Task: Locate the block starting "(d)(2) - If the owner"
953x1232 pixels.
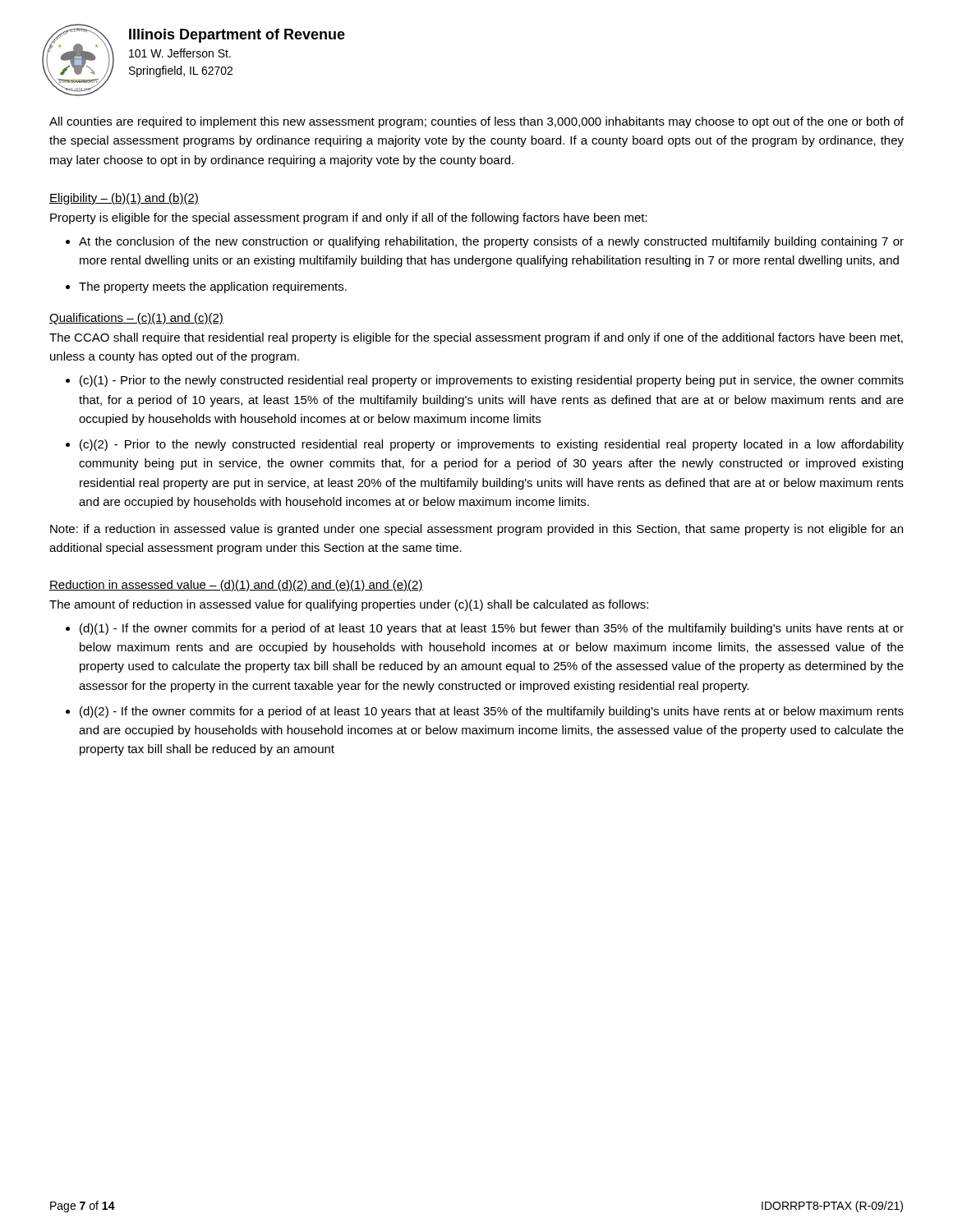Action: click(491, 730)
